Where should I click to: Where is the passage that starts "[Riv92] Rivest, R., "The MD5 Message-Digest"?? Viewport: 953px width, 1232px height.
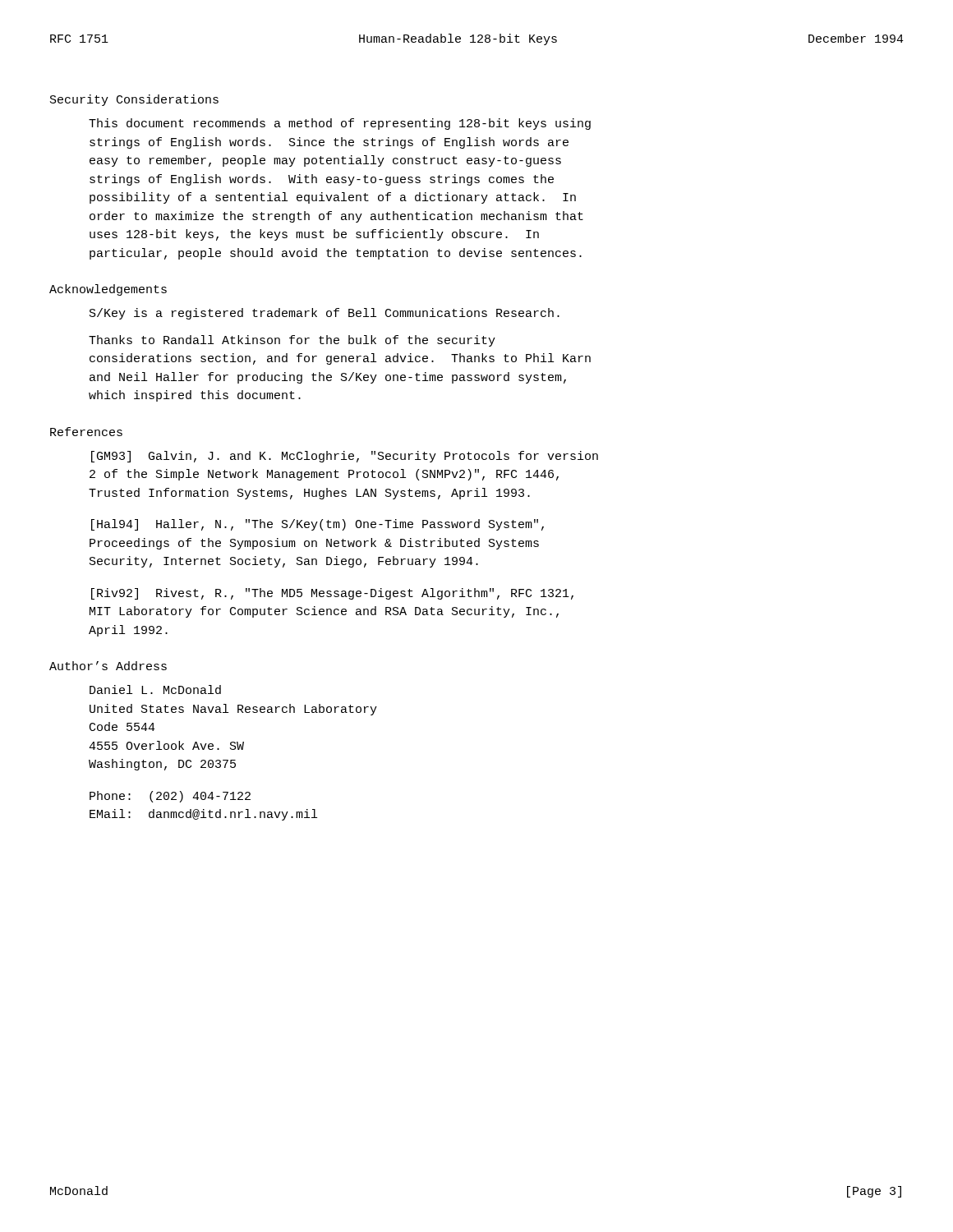click(x=333, y=612)
